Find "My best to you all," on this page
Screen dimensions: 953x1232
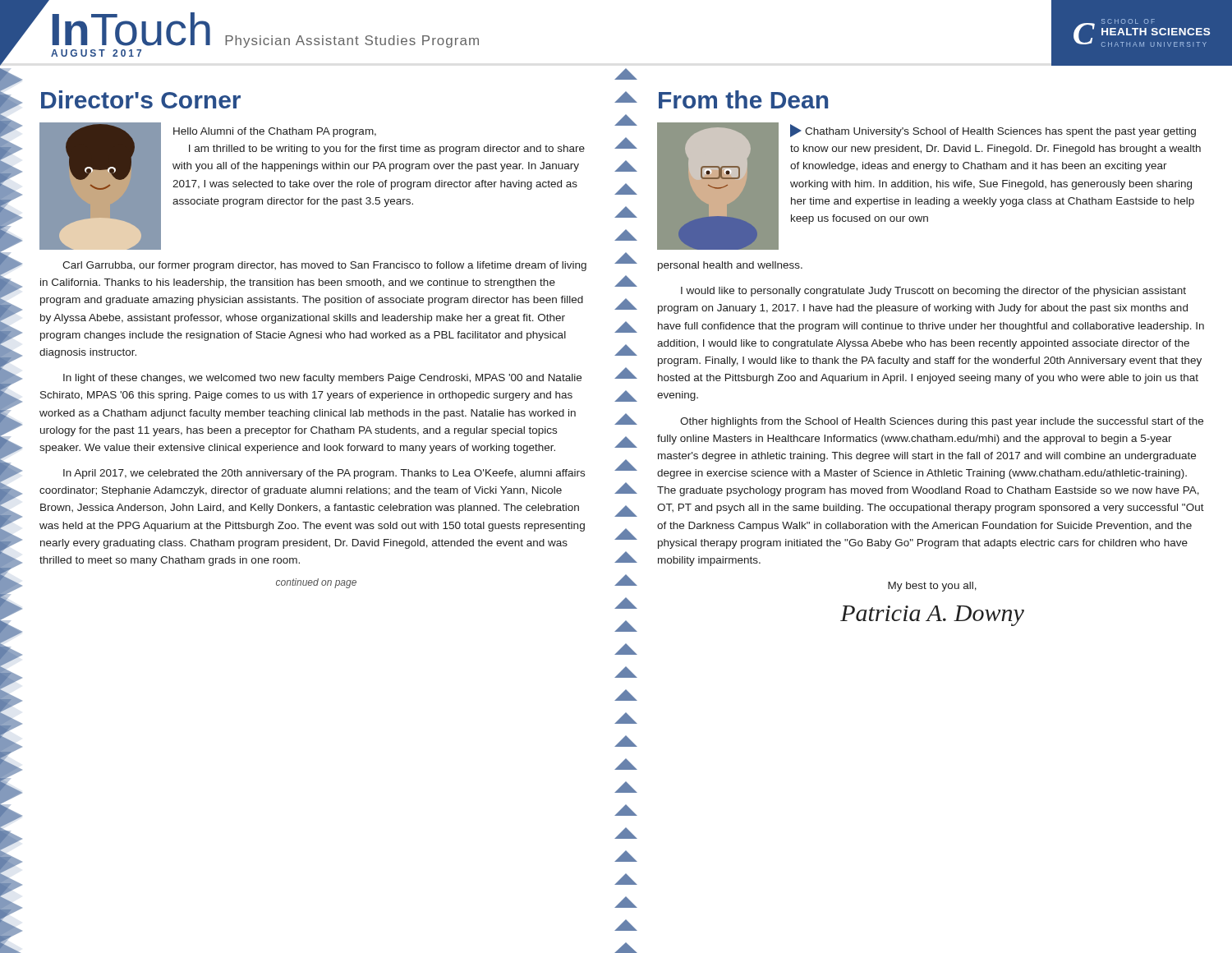point(932,586)
